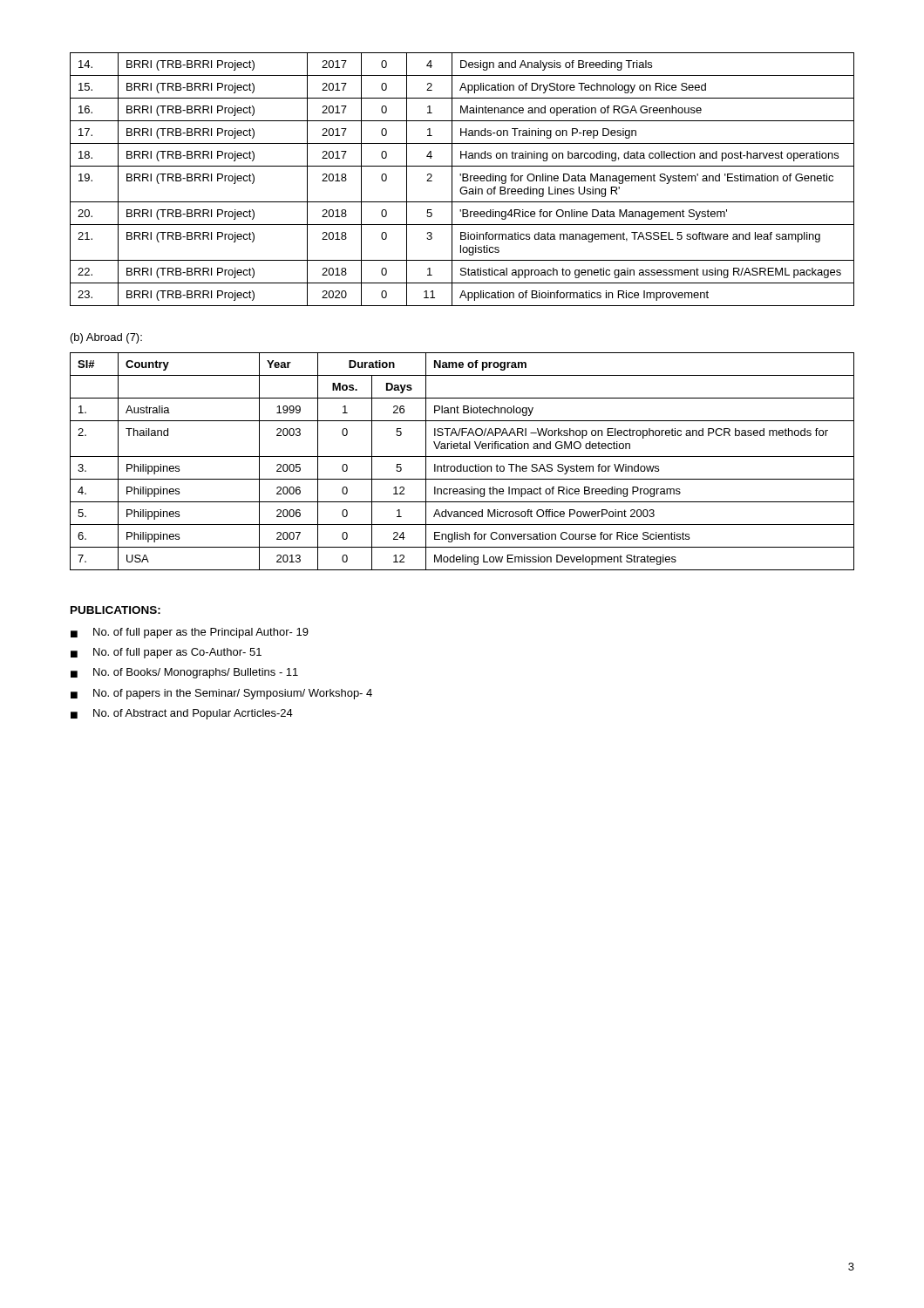924x1308 pixels.
Task: Find the table that mentions "BRRI (TRB-BRRI Project)"
Action: click(x=462, y=179)
